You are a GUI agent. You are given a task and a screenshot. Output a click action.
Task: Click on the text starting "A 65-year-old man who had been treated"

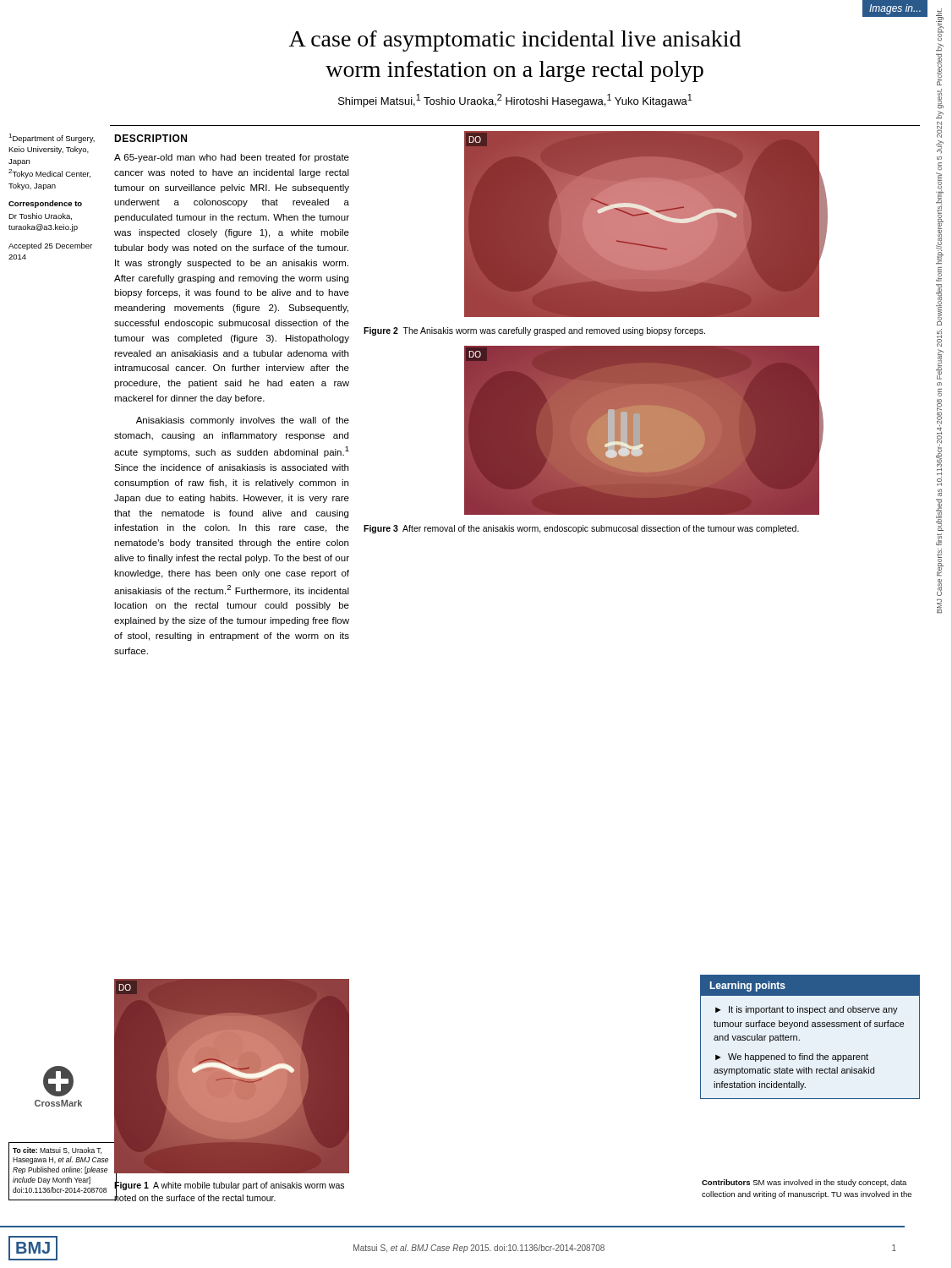[x=232, y=278]
